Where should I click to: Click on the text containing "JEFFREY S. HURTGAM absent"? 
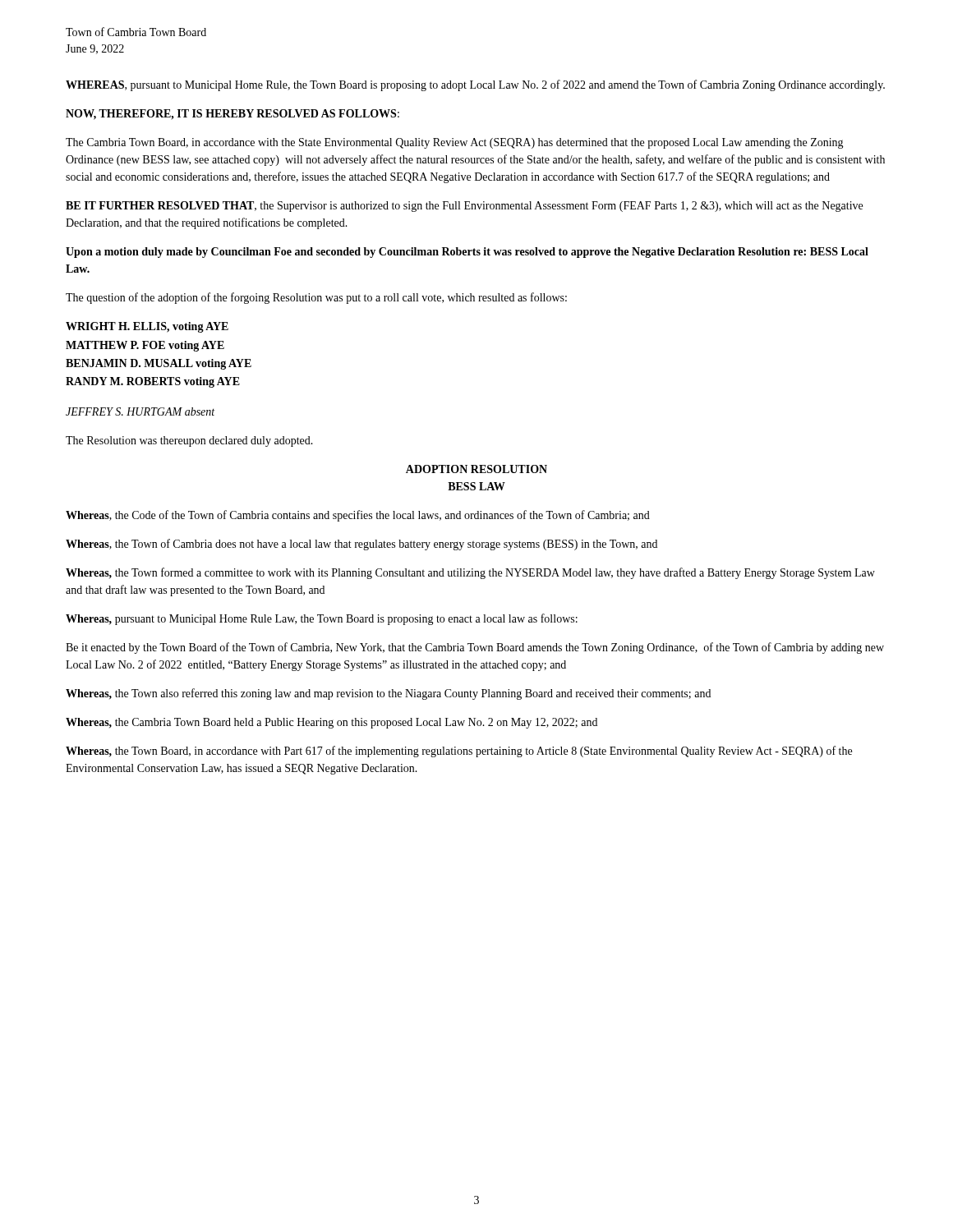tap(140, 412)
